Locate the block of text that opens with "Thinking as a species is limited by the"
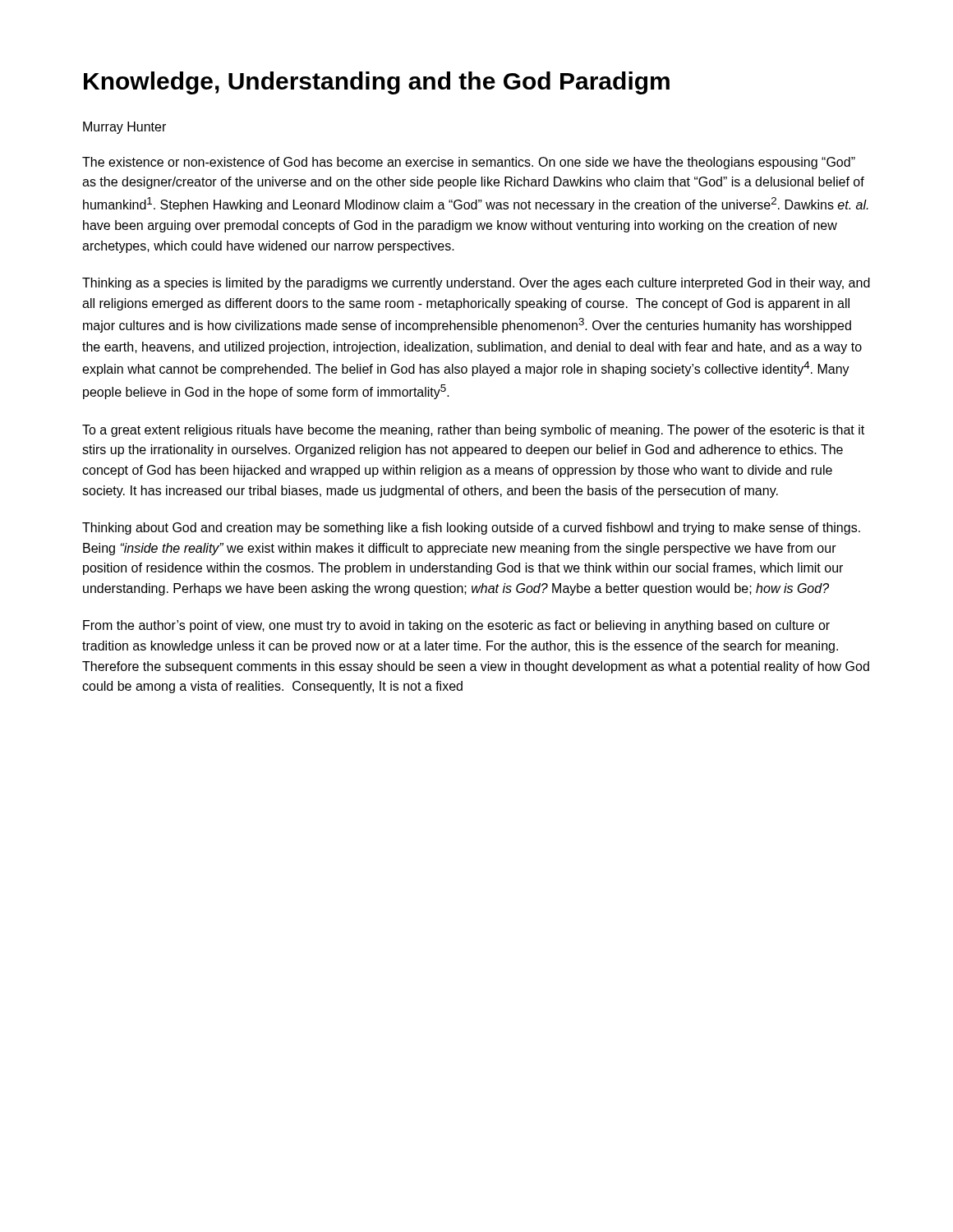This screenshot has width=953, height=1232. [476, 338]
